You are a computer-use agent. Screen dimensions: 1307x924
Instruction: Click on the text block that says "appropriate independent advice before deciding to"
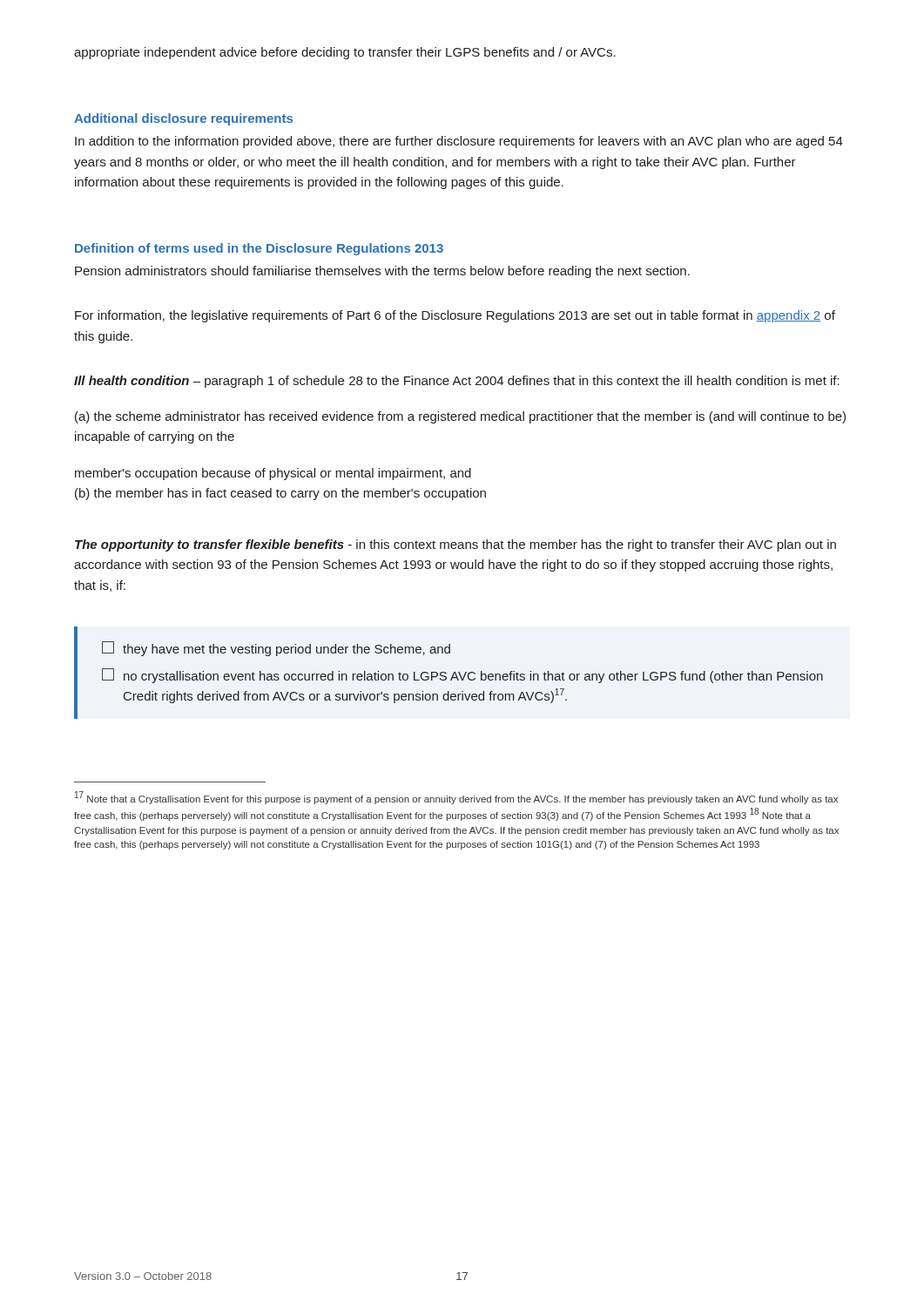tap(345, 52)
